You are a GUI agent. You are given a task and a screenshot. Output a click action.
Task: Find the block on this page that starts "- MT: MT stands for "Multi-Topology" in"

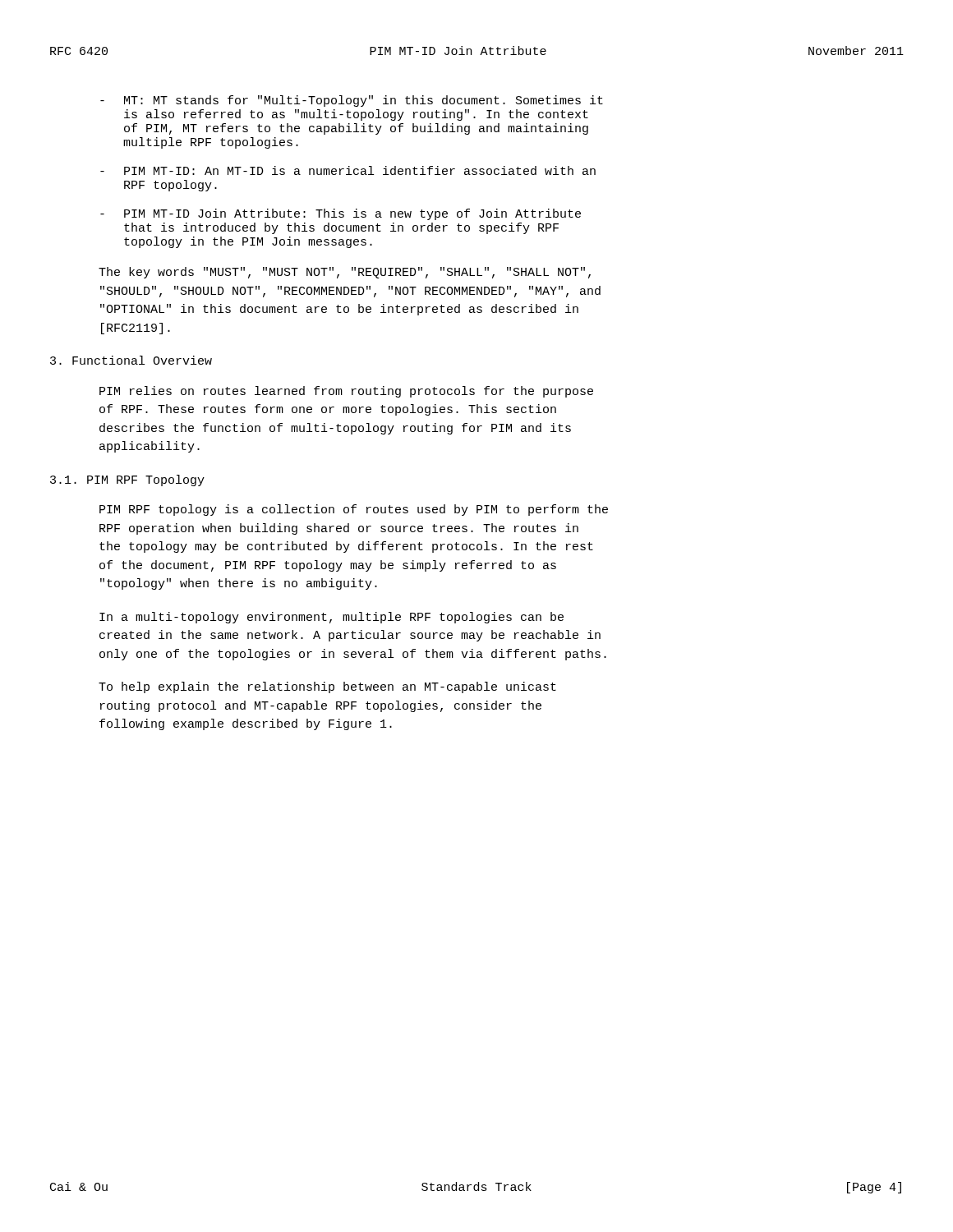pyautogui.click(x=501, y=122)
